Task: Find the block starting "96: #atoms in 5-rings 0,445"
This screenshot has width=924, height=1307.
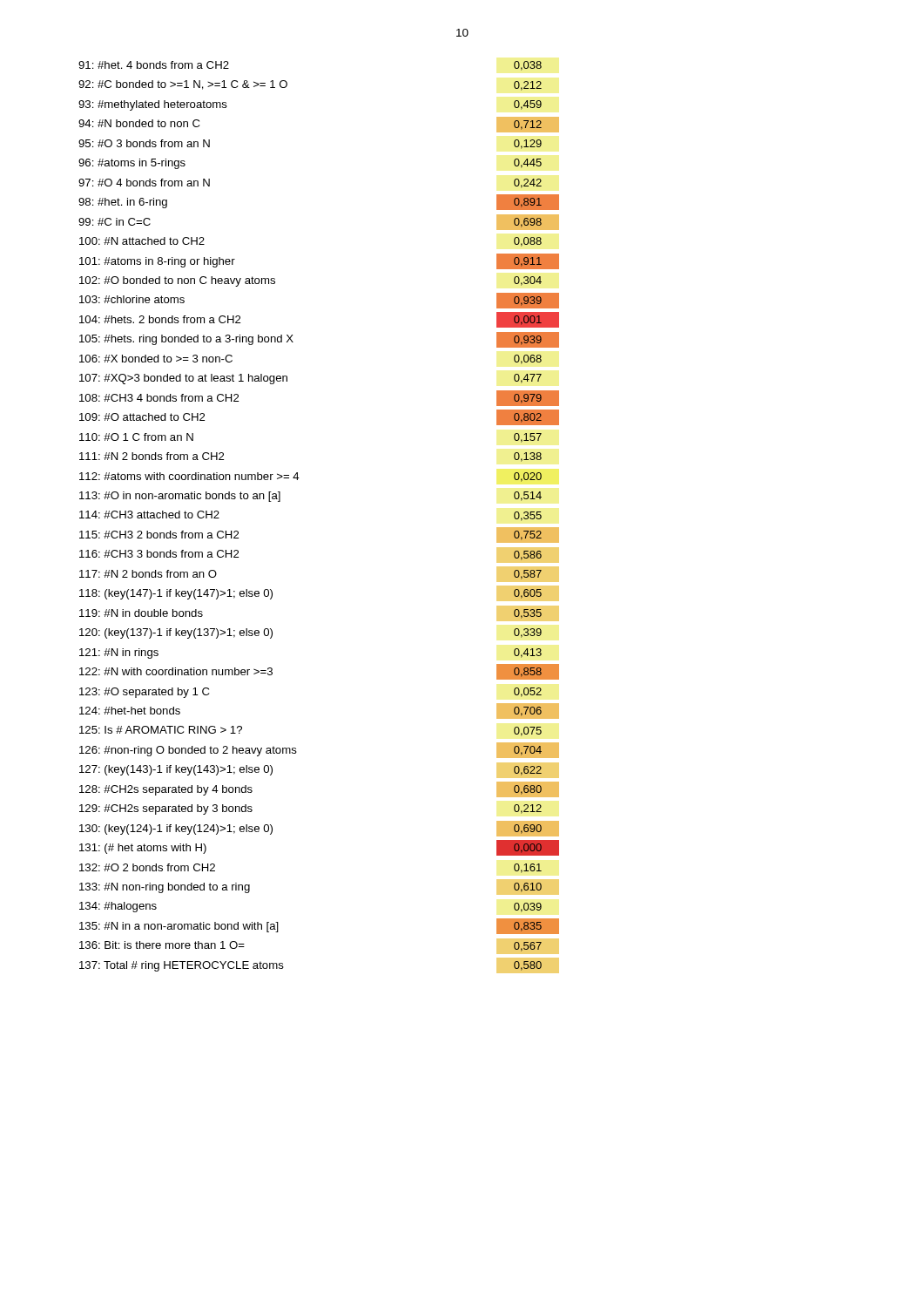Action: pos(132,163)
